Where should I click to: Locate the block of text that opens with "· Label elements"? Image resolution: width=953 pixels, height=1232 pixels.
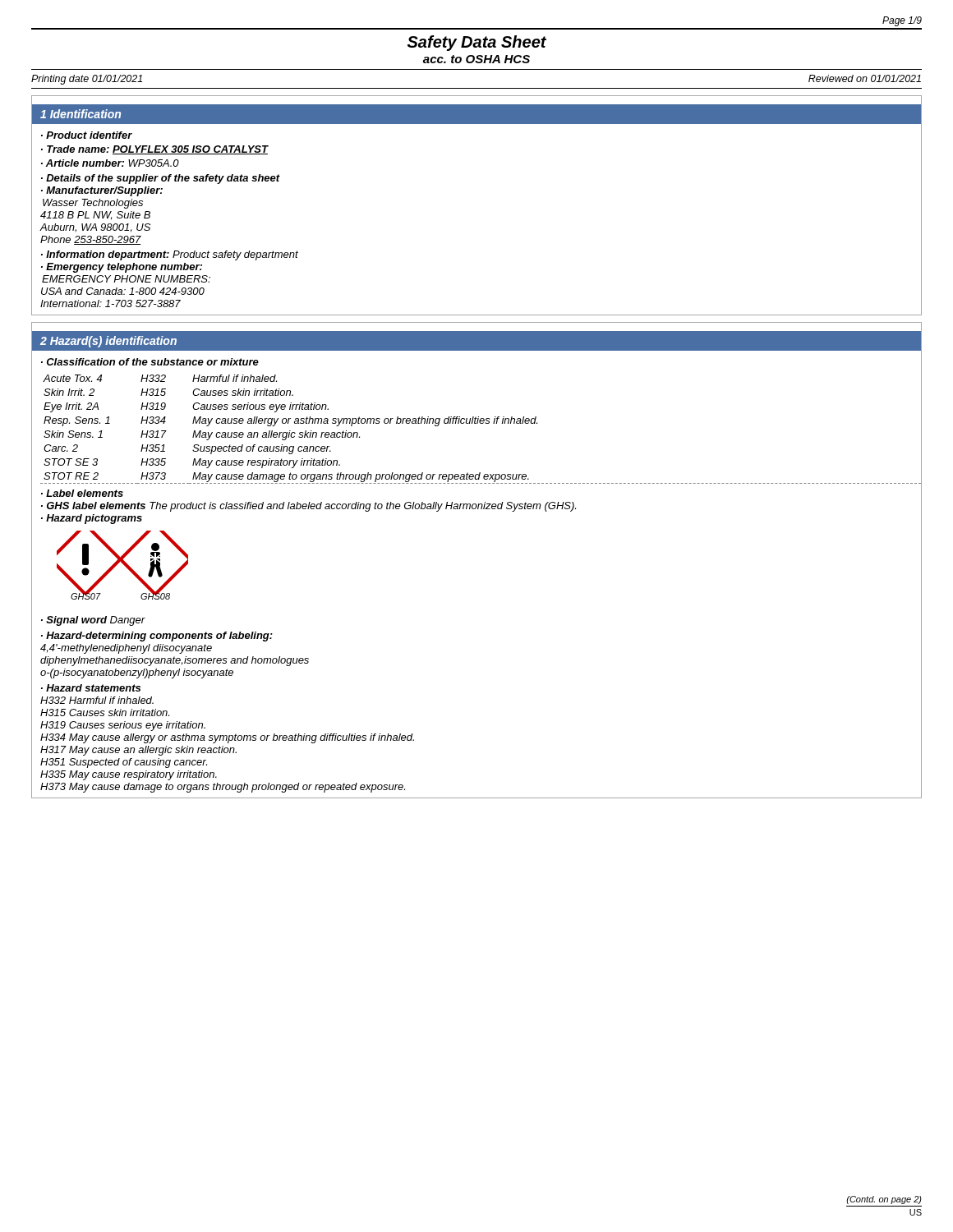309,505
